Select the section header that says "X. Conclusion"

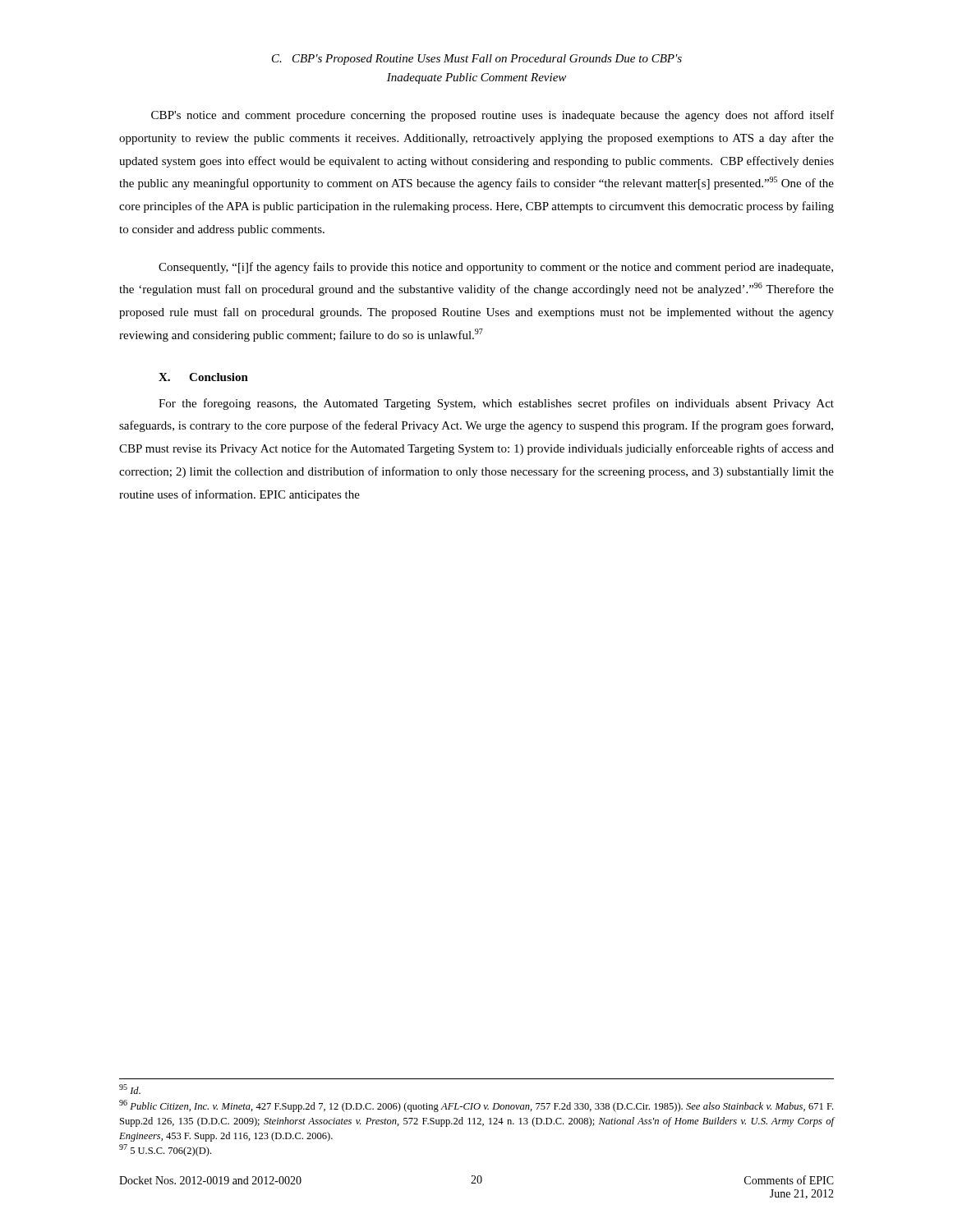203,377
